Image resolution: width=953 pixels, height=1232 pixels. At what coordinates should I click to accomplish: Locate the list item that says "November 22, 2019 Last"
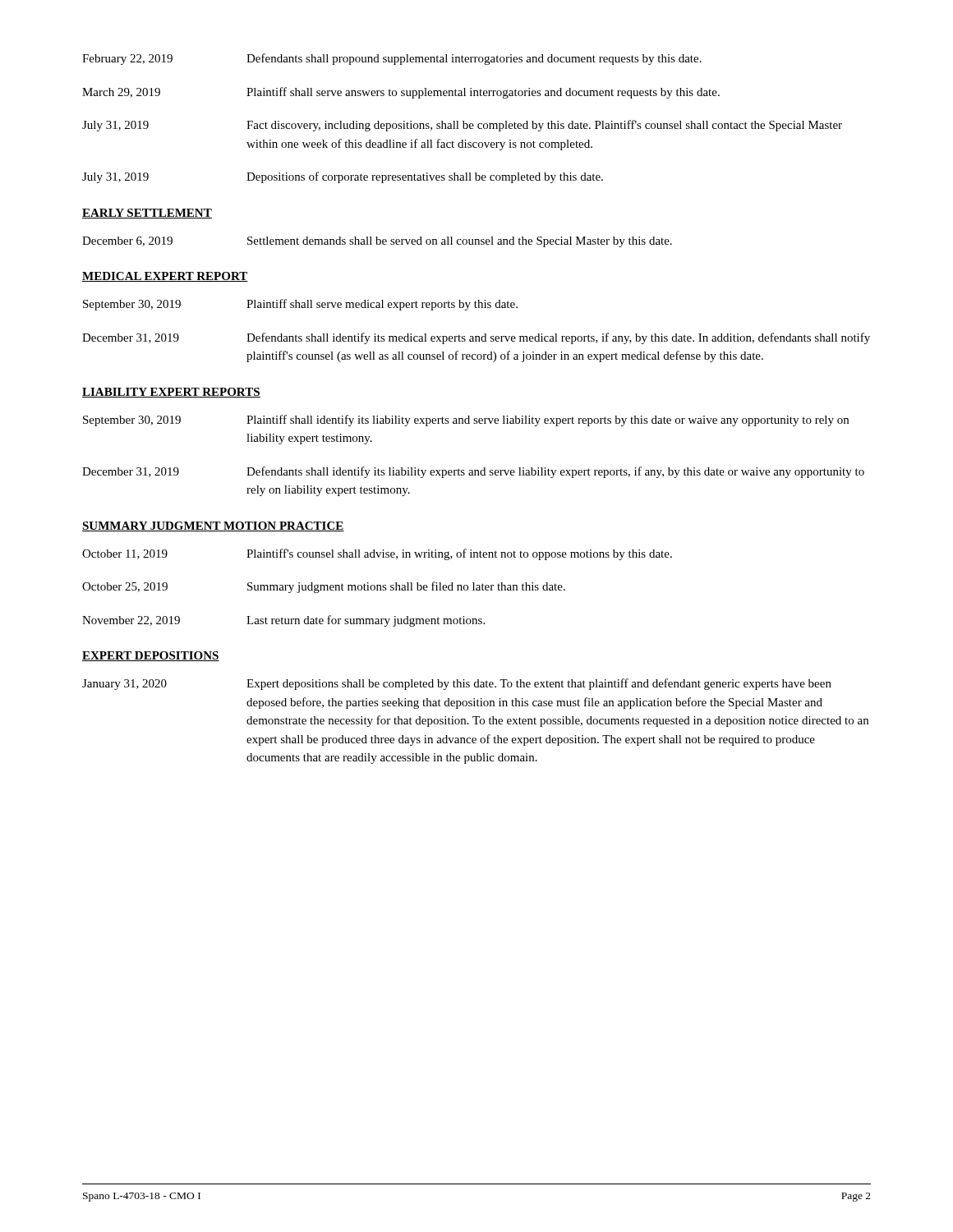476,620
